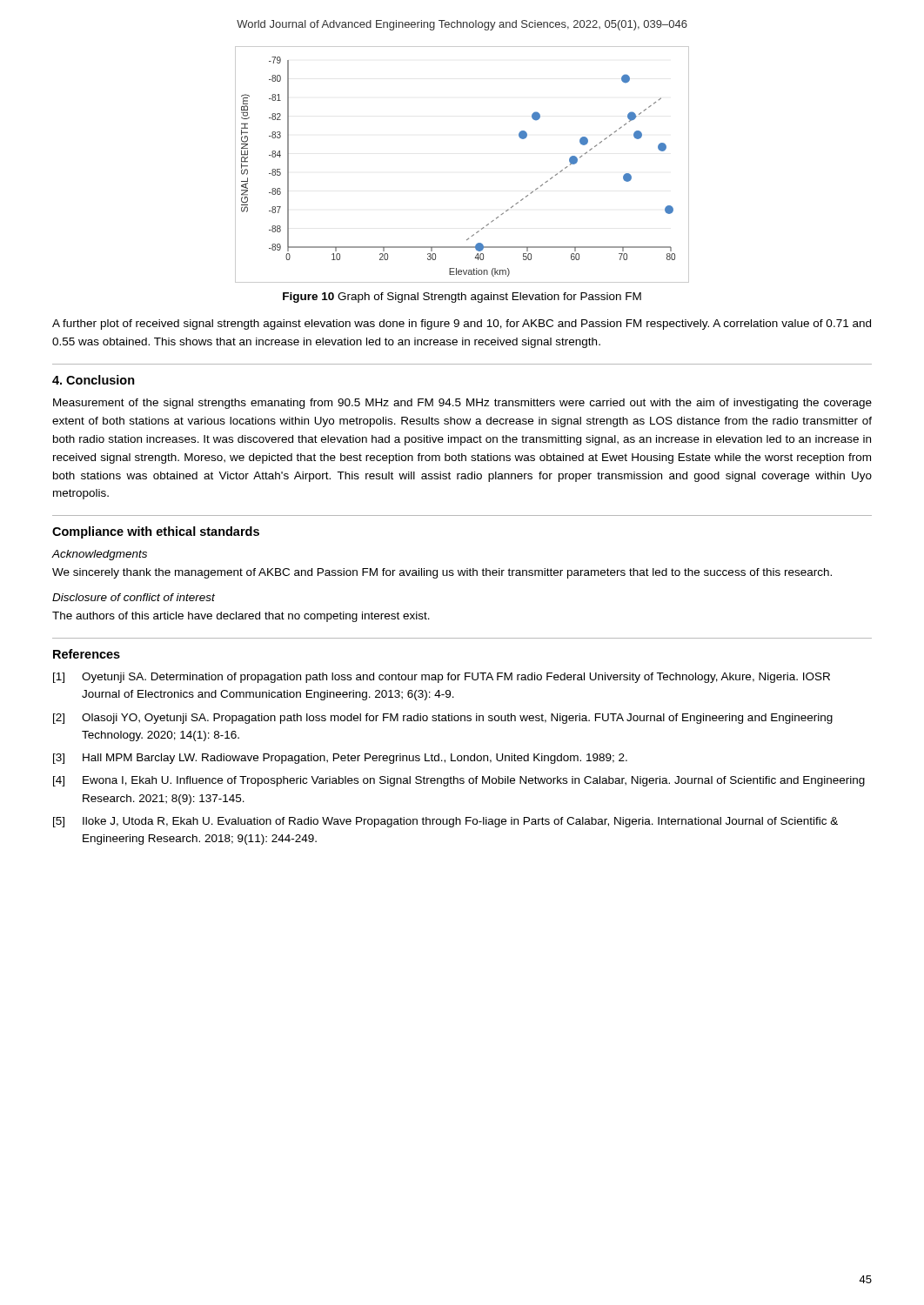Locate the block of text that opens with "Measurement of the signal"
This screenshot has width=924, height=1305.
coord(462,448)
